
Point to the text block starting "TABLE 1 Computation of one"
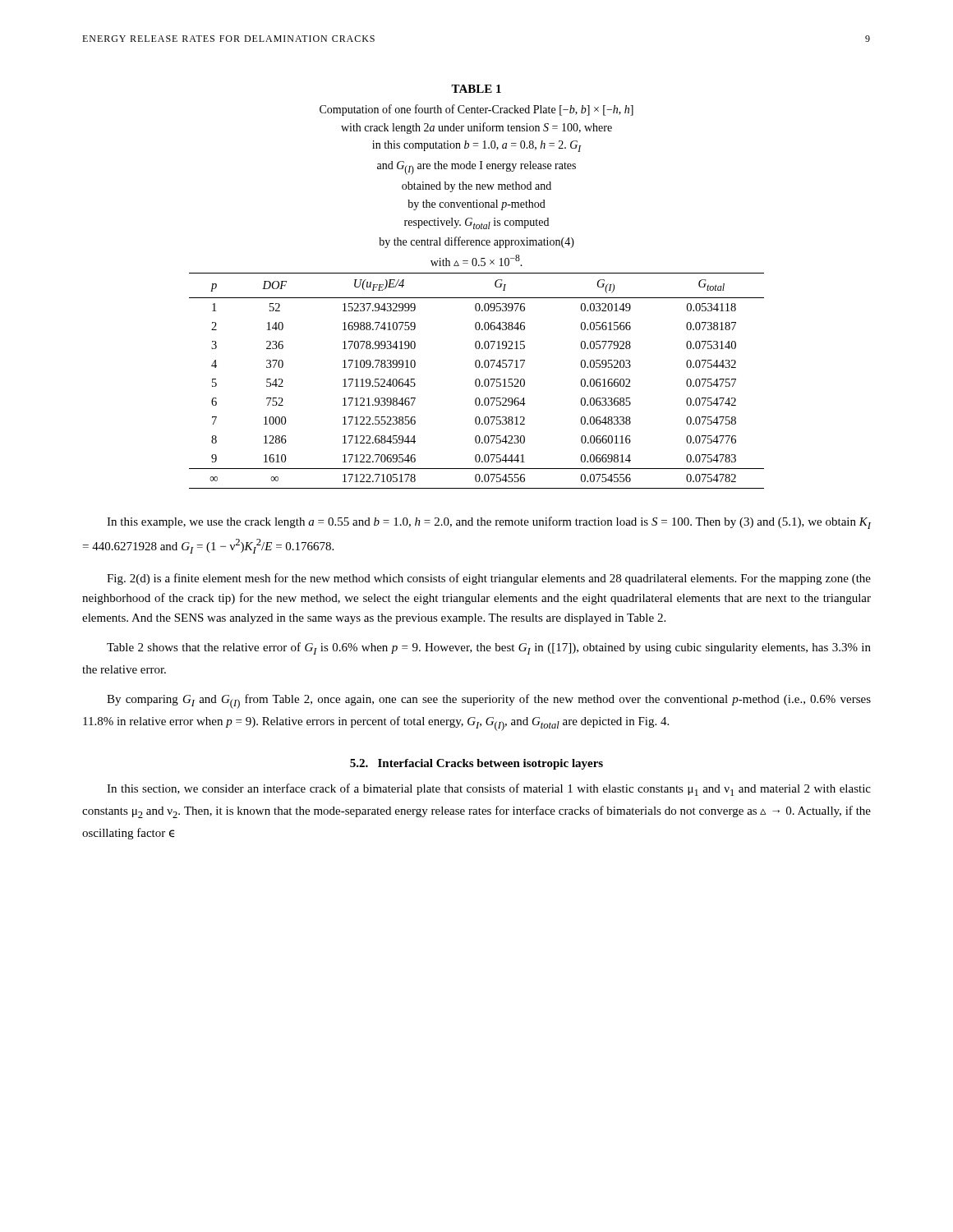click(x=476, y=286)
